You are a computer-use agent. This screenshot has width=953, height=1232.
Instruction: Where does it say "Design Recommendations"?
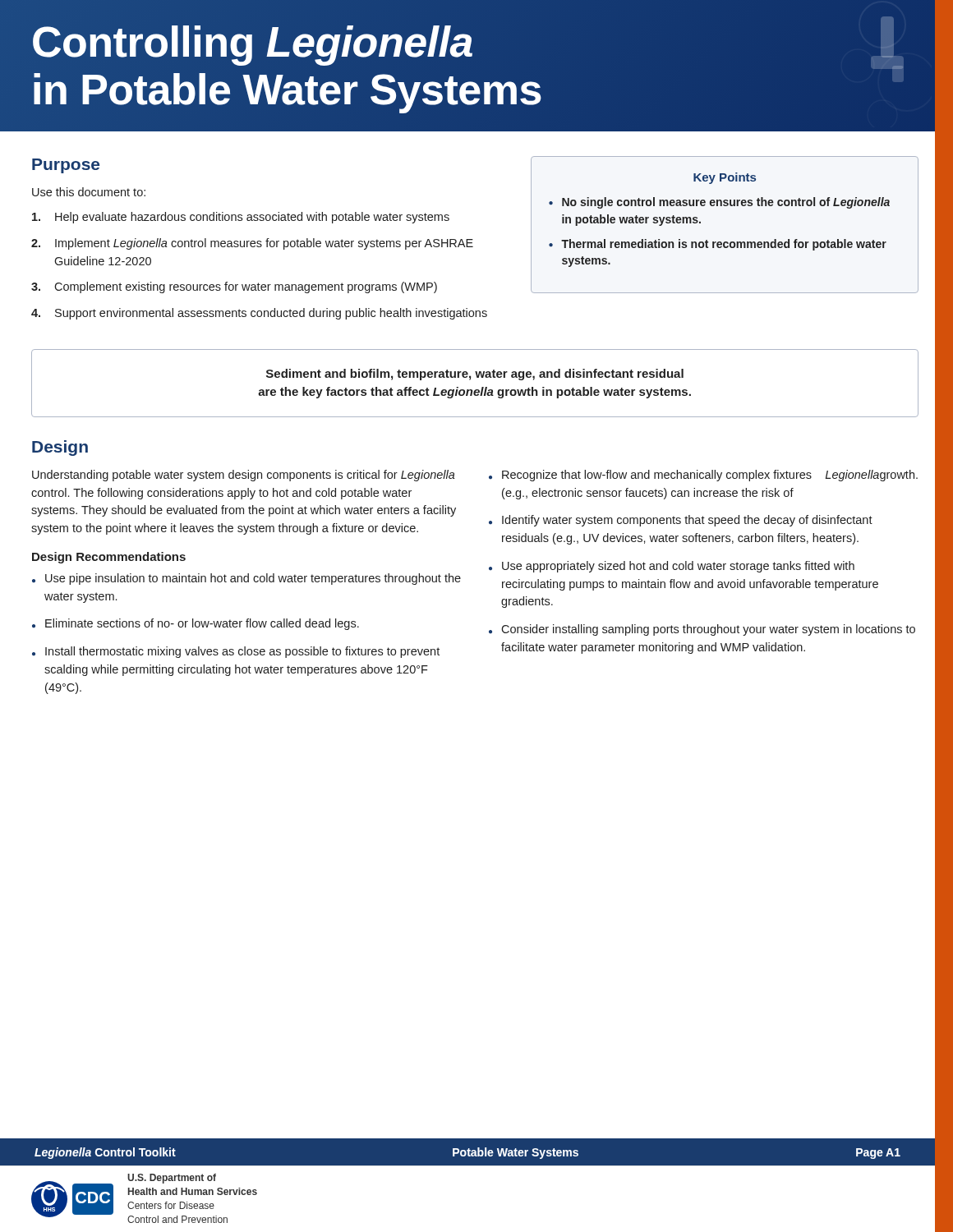tap(109, 556)
